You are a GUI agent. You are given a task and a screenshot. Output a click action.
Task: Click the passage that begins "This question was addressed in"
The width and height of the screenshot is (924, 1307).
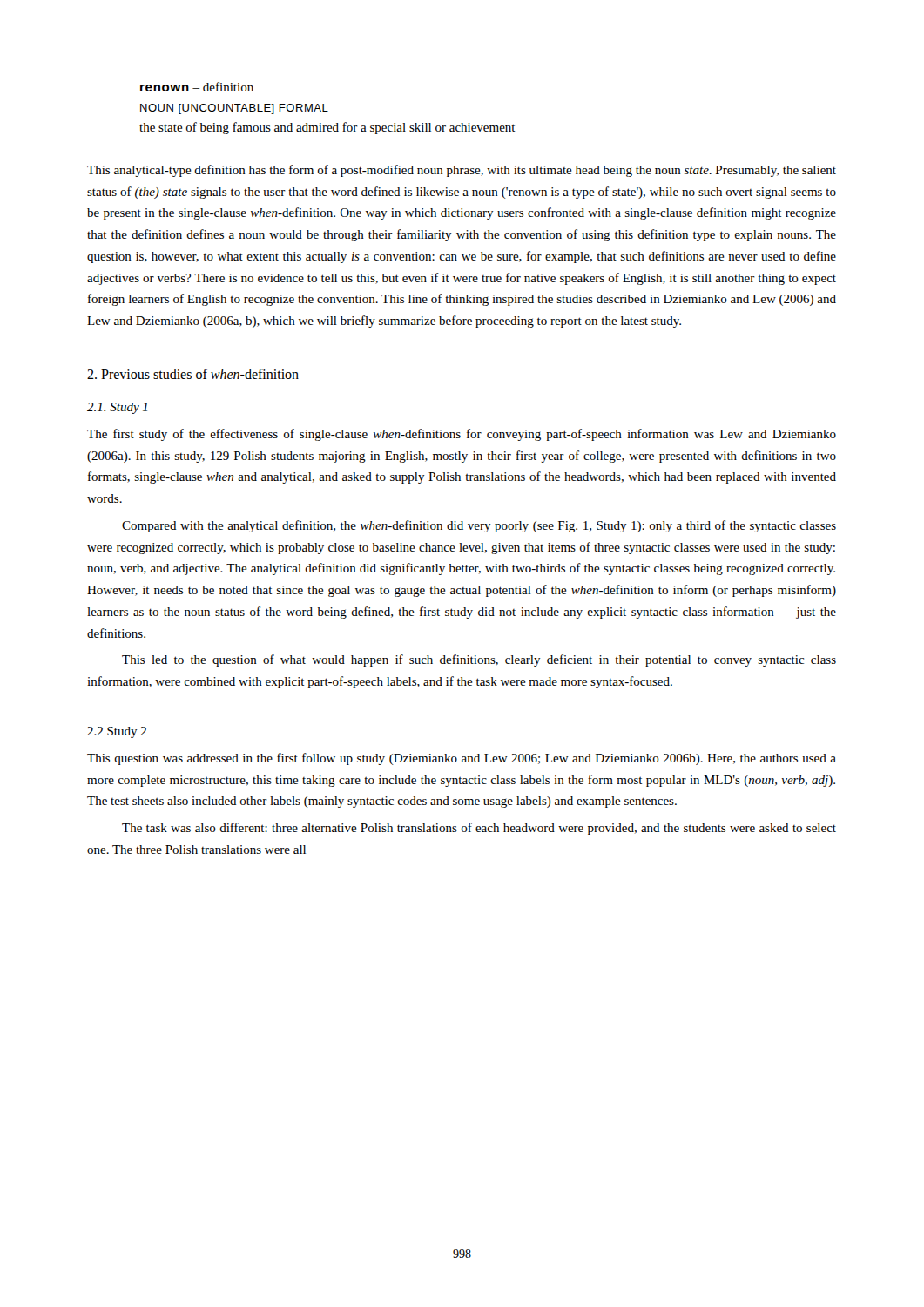[x=462, y=804]
